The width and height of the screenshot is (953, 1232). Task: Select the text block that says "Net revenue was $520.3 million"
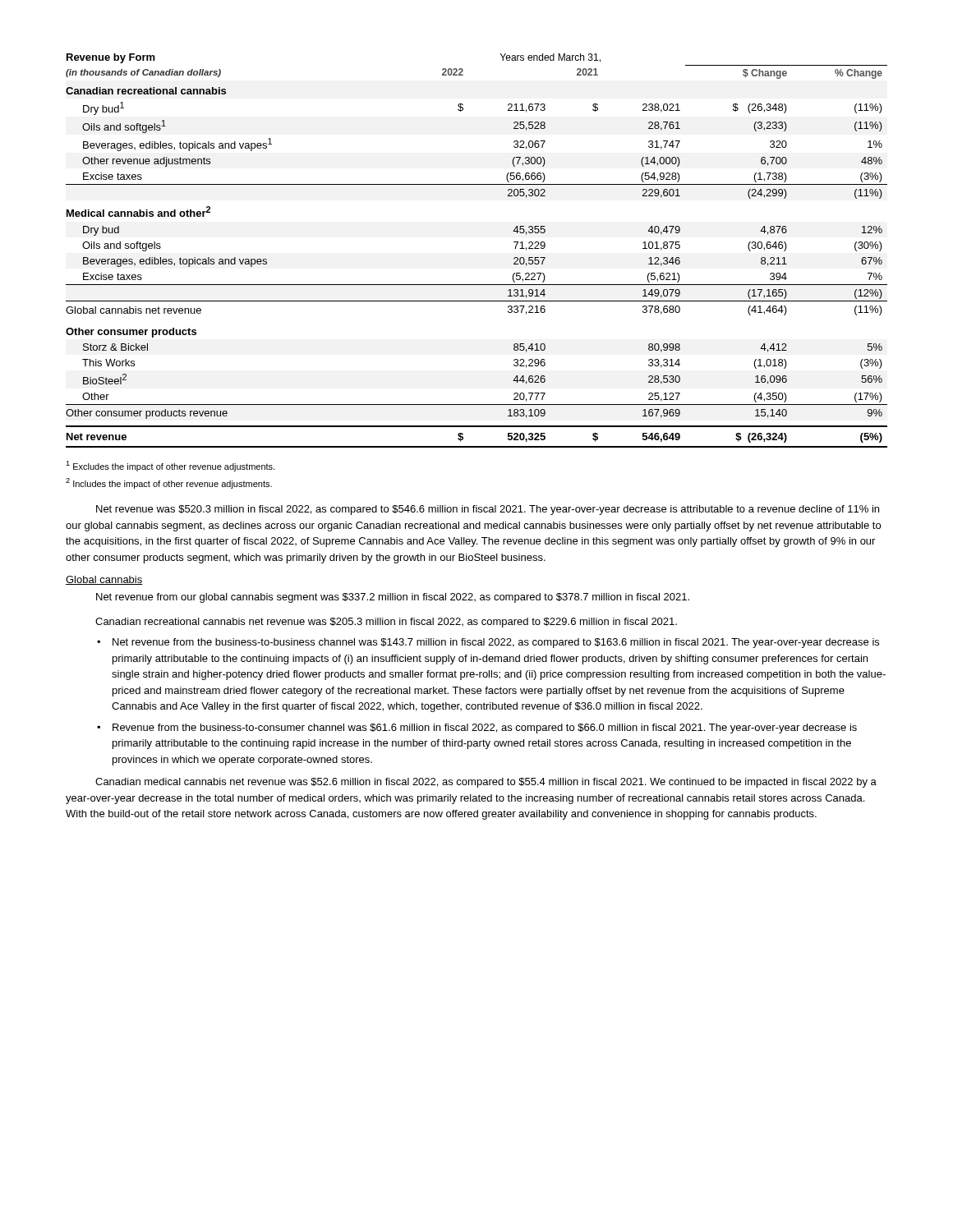click(x=473, y=533)
